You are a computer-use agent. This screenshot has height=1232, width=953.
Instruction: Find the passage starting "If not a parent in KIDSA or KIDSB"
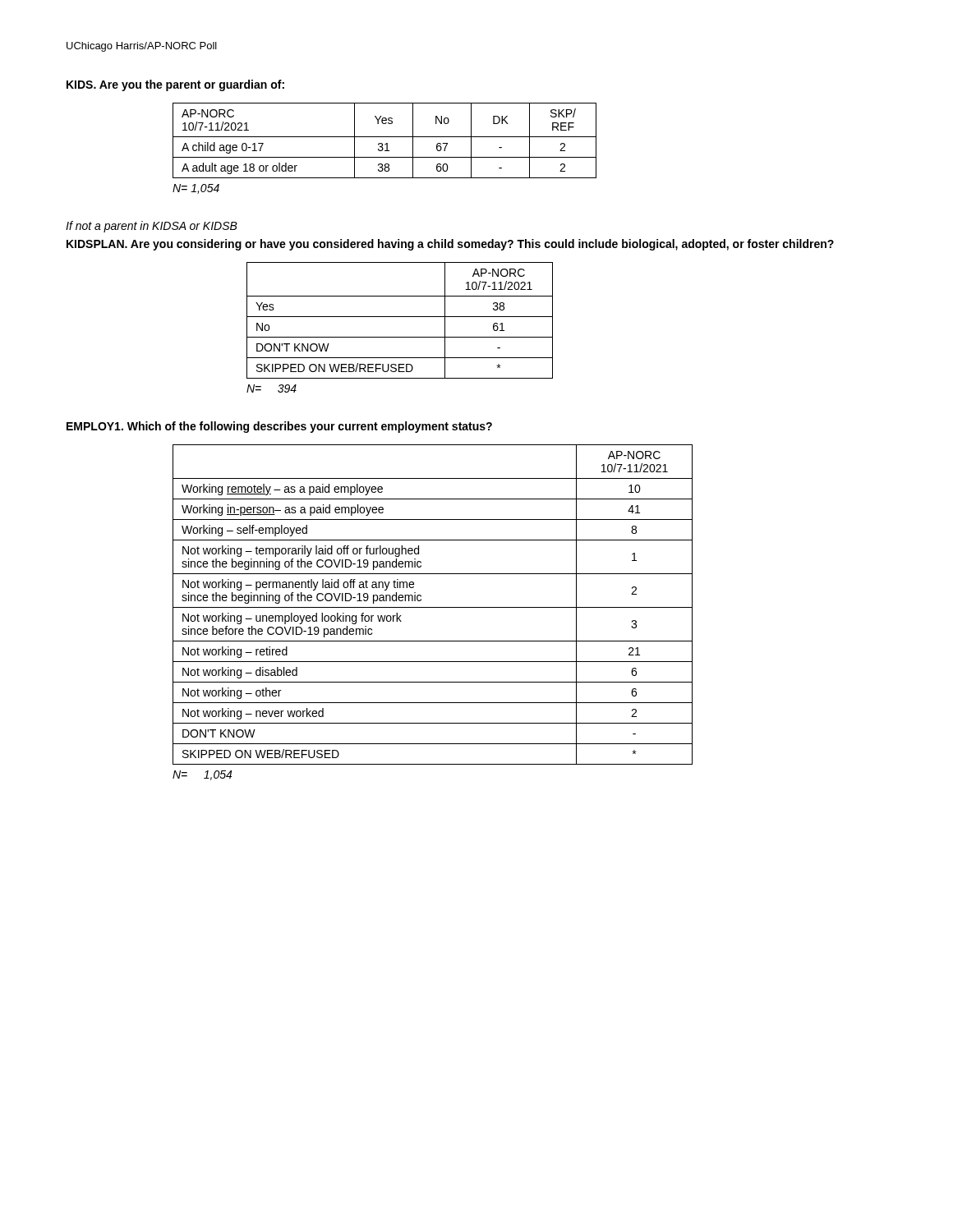coord(152,226)
